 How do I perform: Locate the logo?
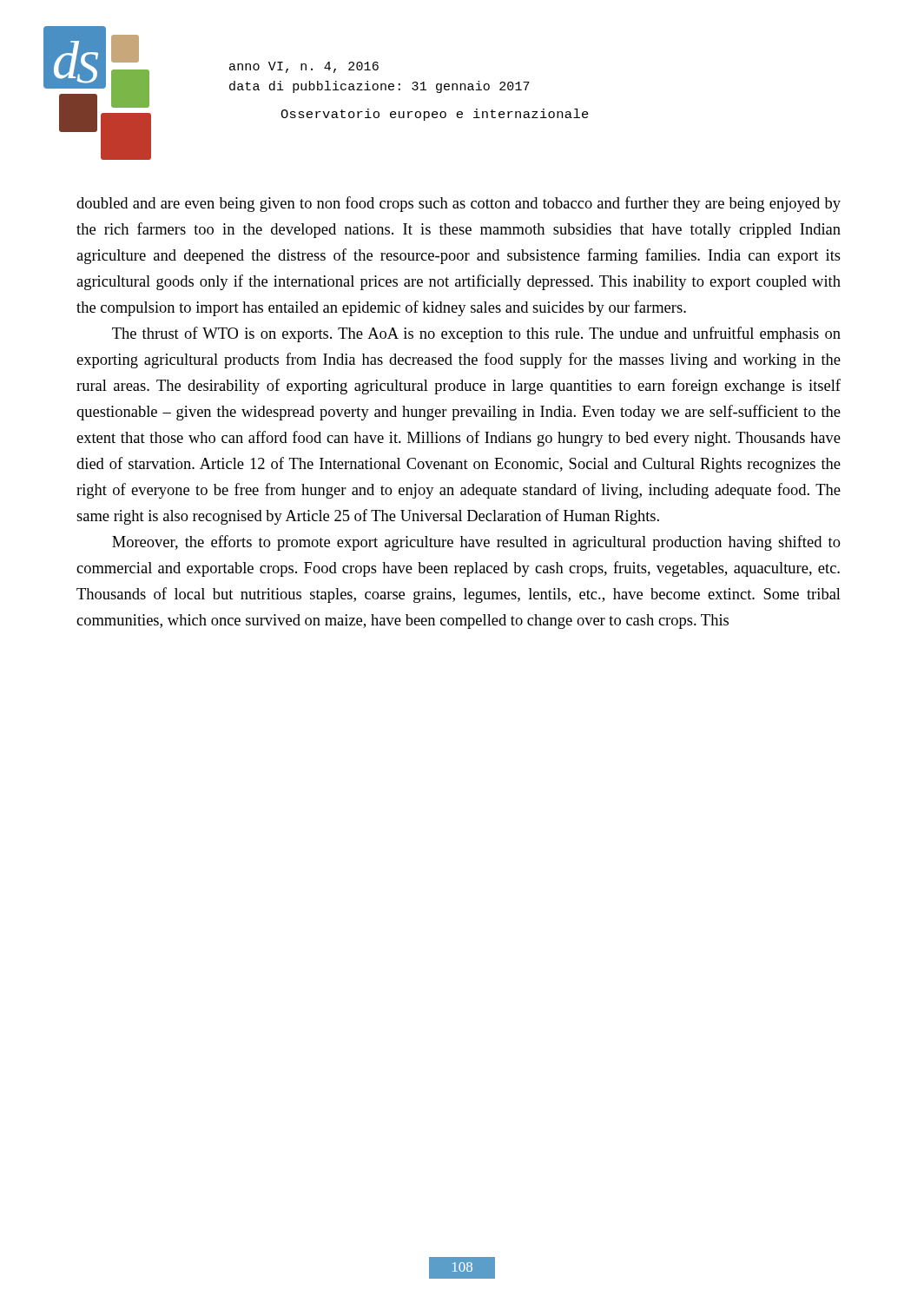tap(460, 97)
